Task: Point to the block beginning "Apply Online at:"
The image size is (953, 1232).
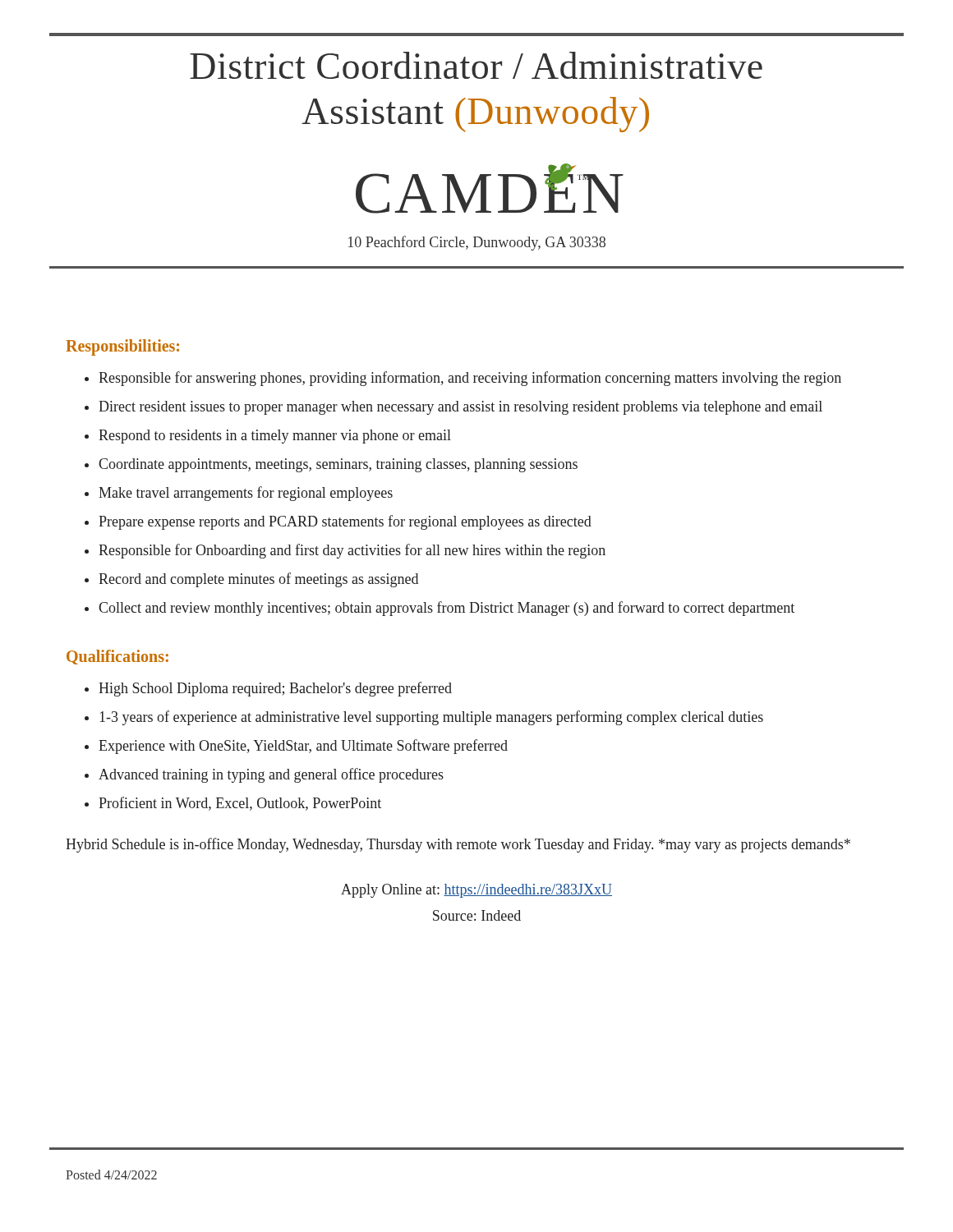Action: coord(476,903)
